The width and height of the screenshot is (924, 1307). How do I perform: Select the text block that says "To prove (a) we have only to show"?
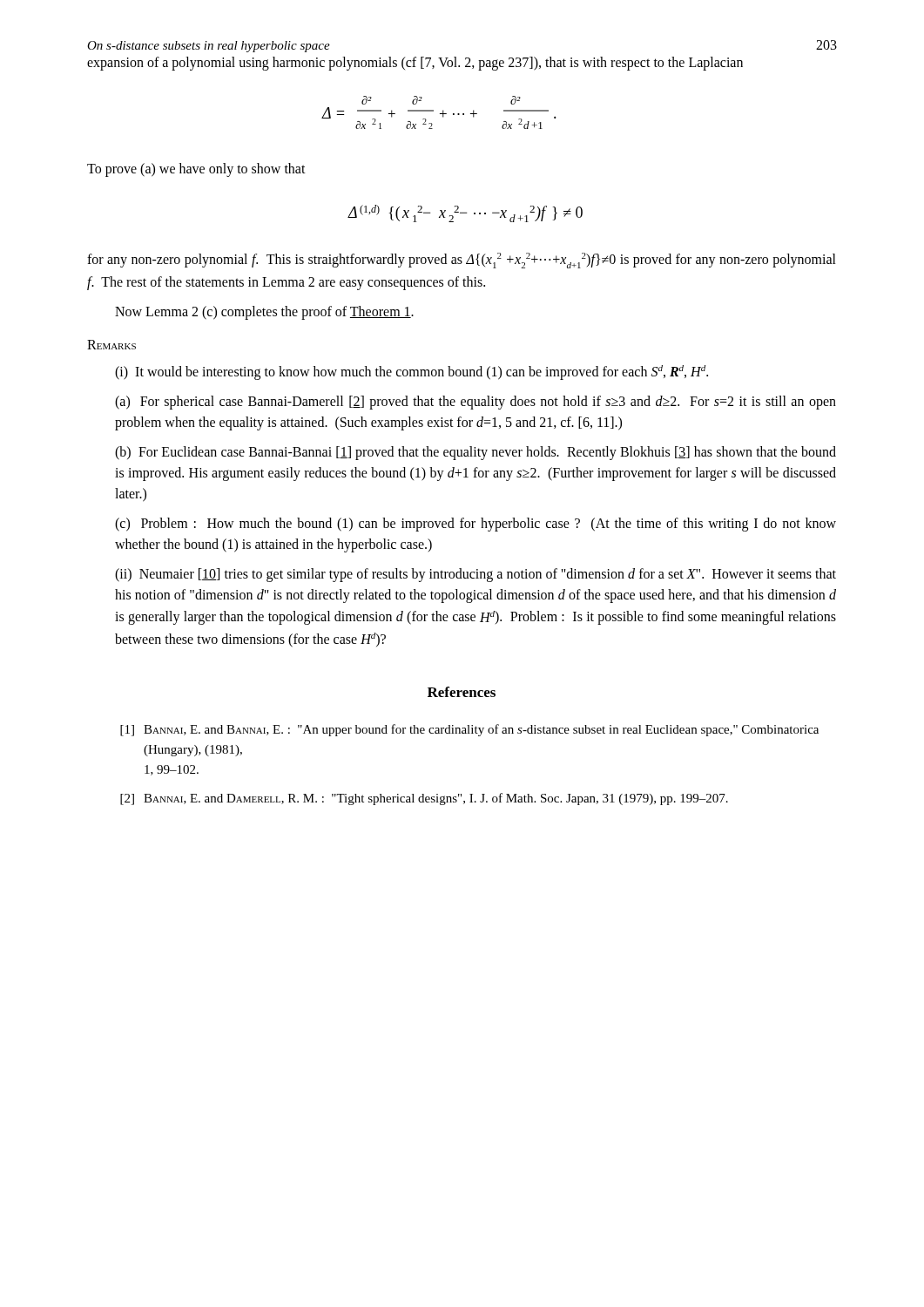point(196,168)
